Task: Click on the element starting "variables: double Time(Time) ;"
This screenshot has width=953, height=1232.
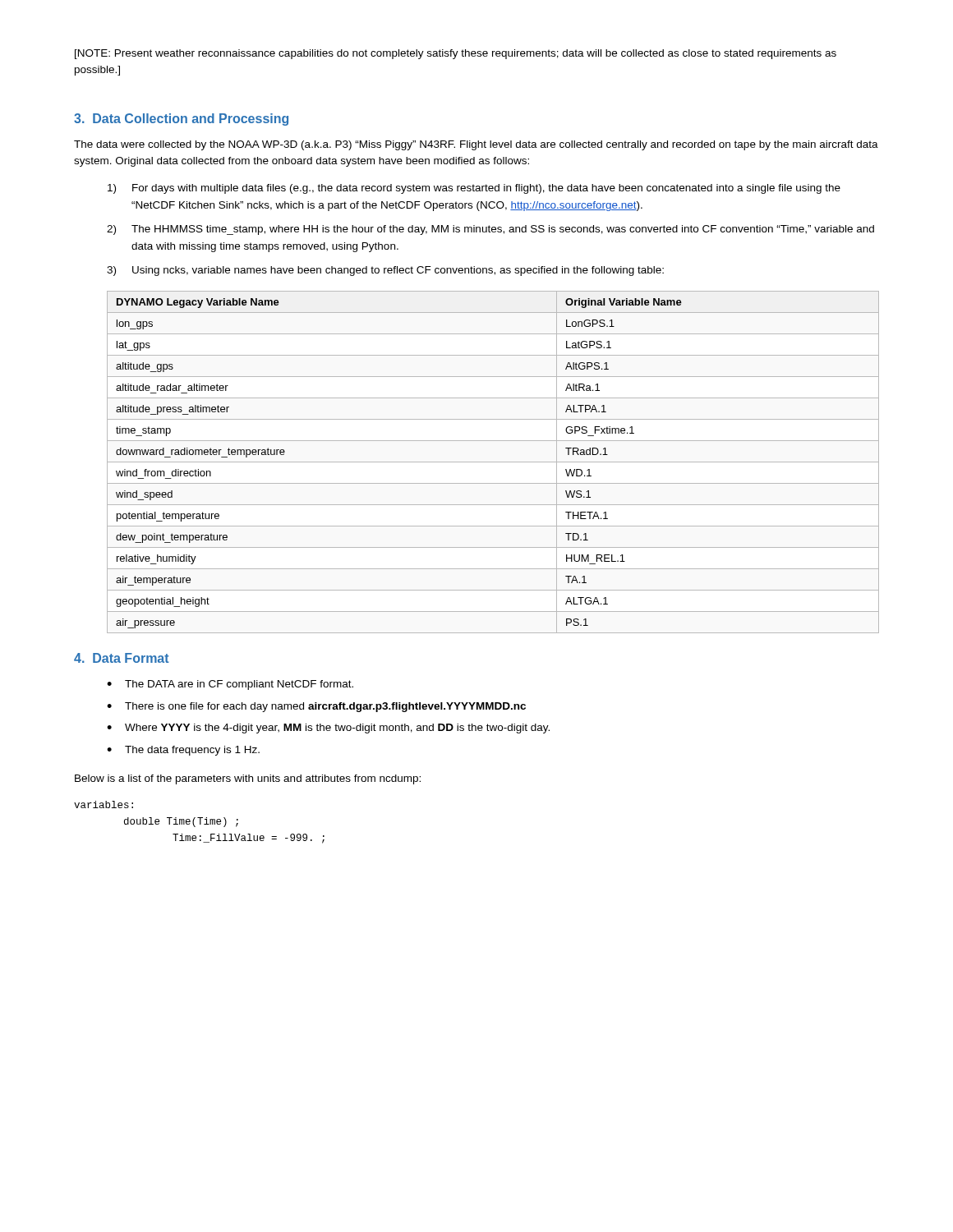Action: coord(104,804)
